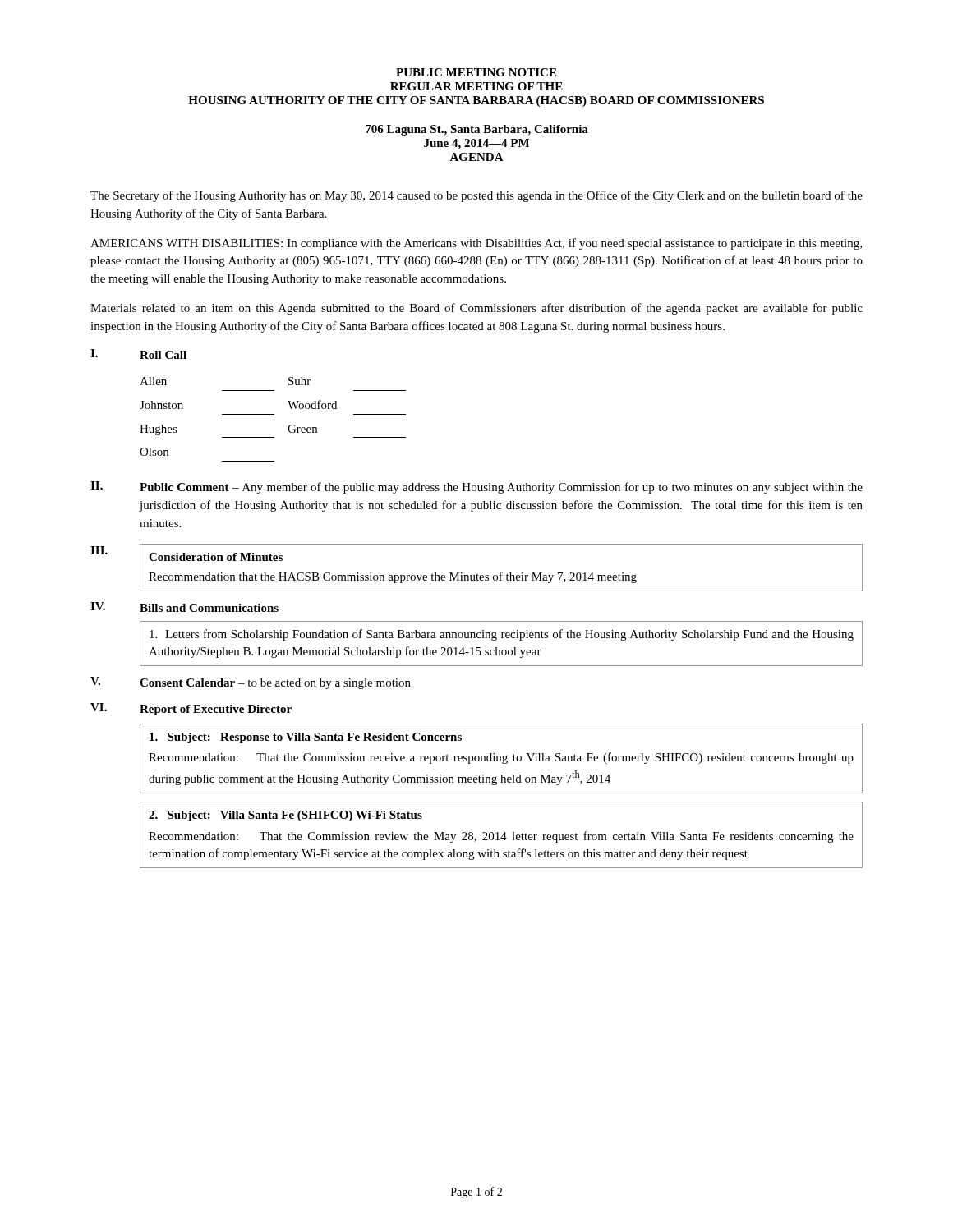The height and width of the screenshot is (1232, 953).
Task: Find the element starting "Subject: Response to Villa Santa Fe Resident Concerns"
Action: 501,758
